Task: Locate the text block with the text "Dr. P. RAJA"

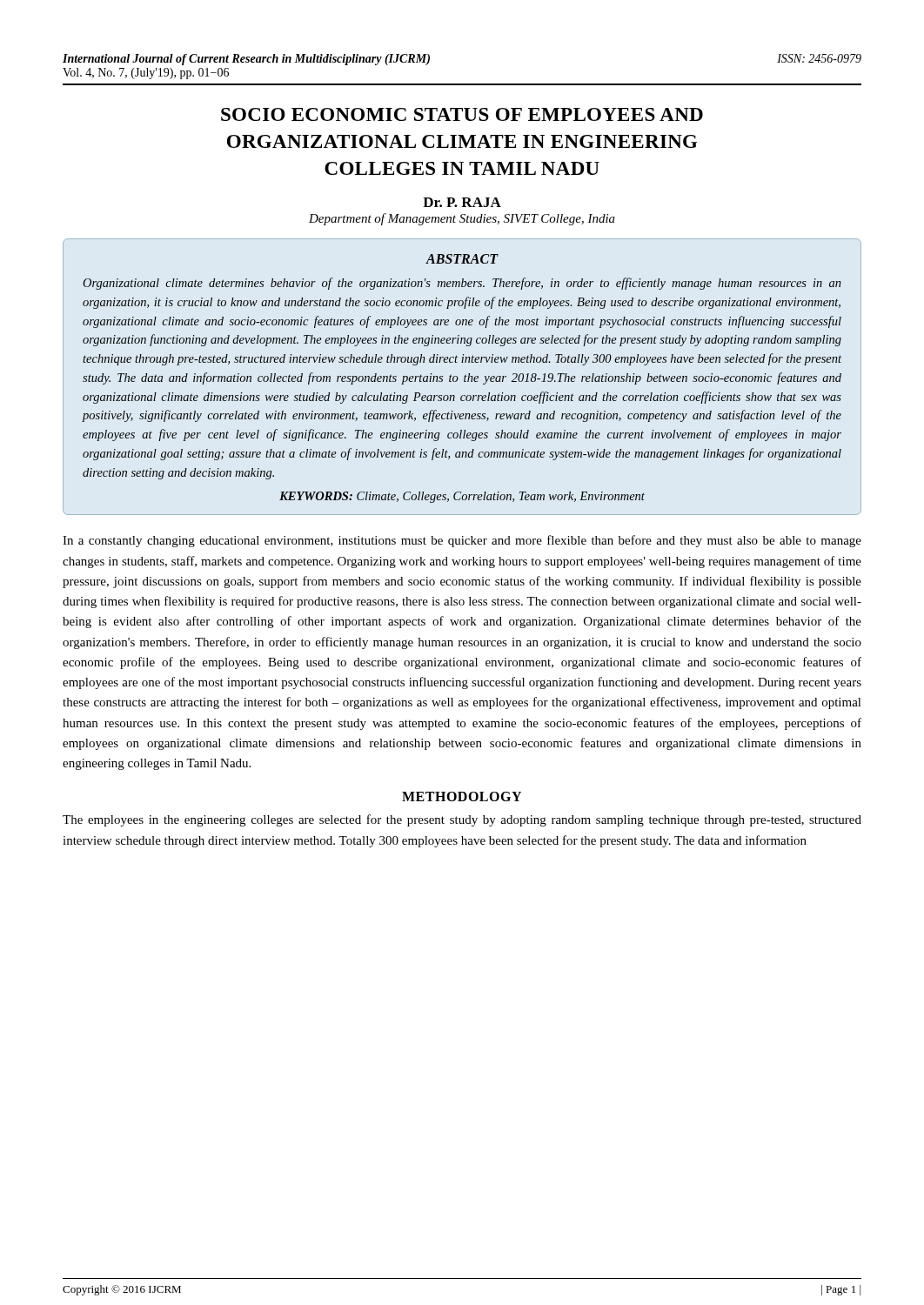Action: (462, 210)
